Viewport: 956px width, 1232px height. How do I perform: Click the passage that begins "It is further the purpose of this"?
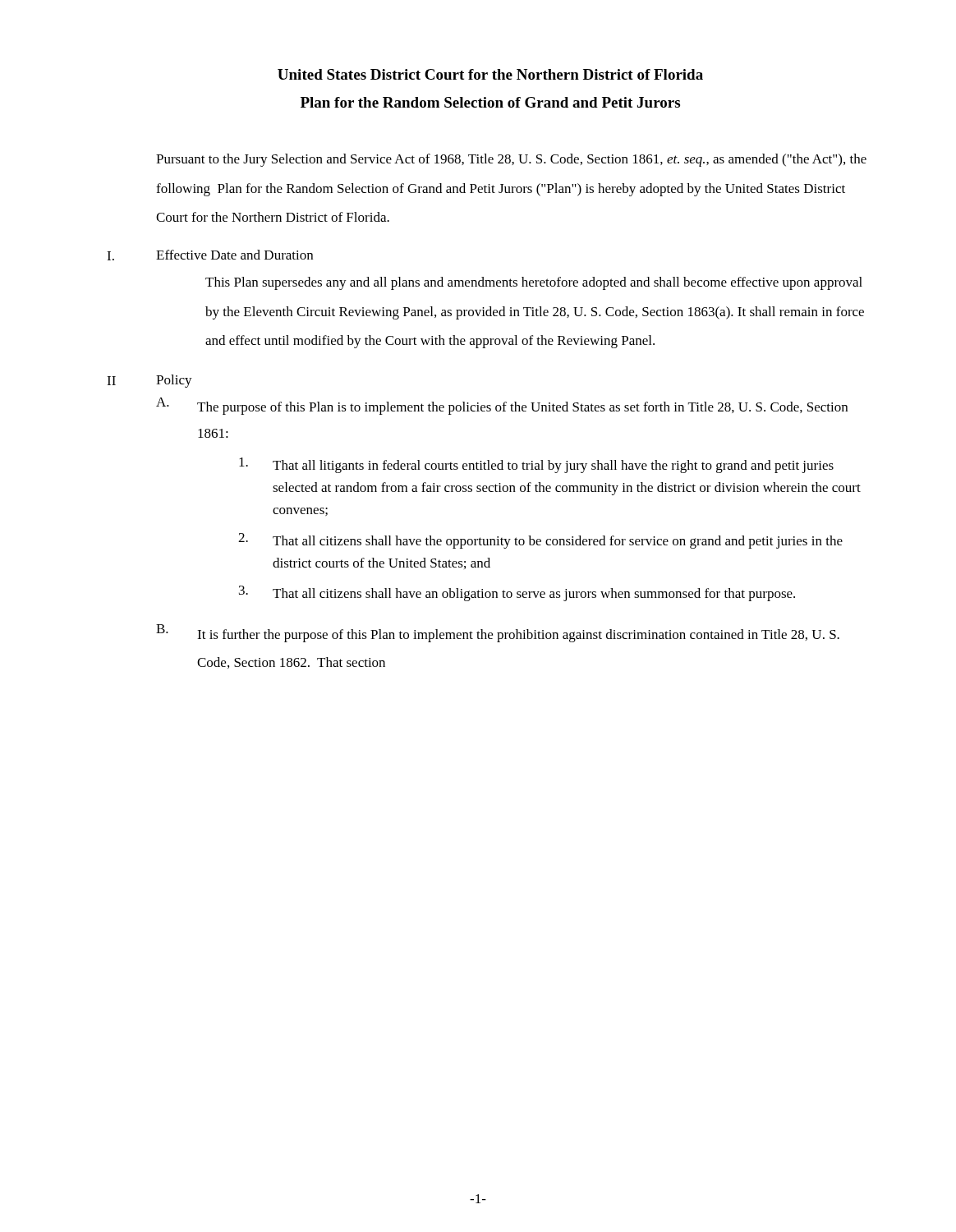click(519, 649)
